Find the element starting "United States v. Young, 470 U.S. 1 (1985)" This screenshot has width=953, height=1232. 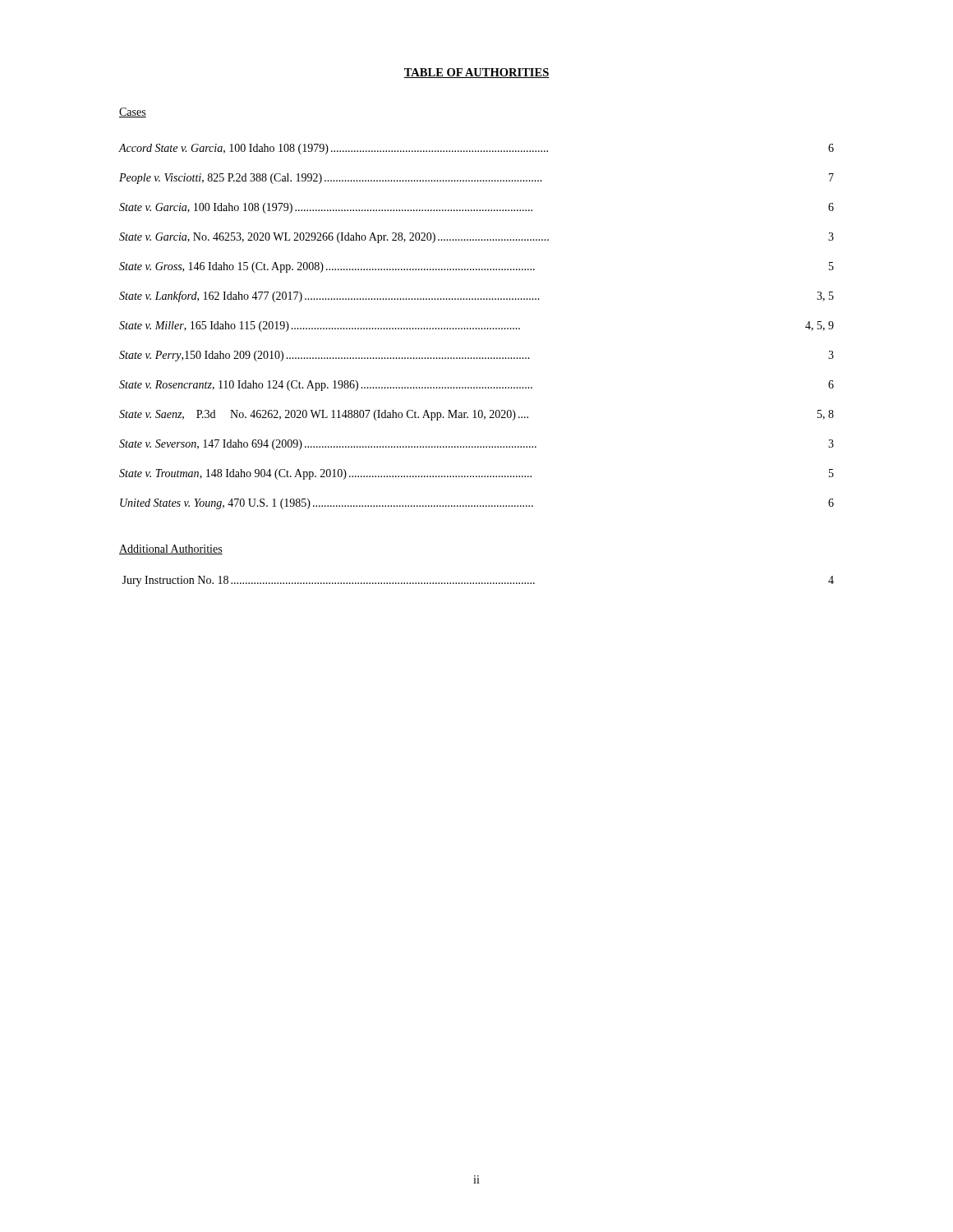click(476, 503)
